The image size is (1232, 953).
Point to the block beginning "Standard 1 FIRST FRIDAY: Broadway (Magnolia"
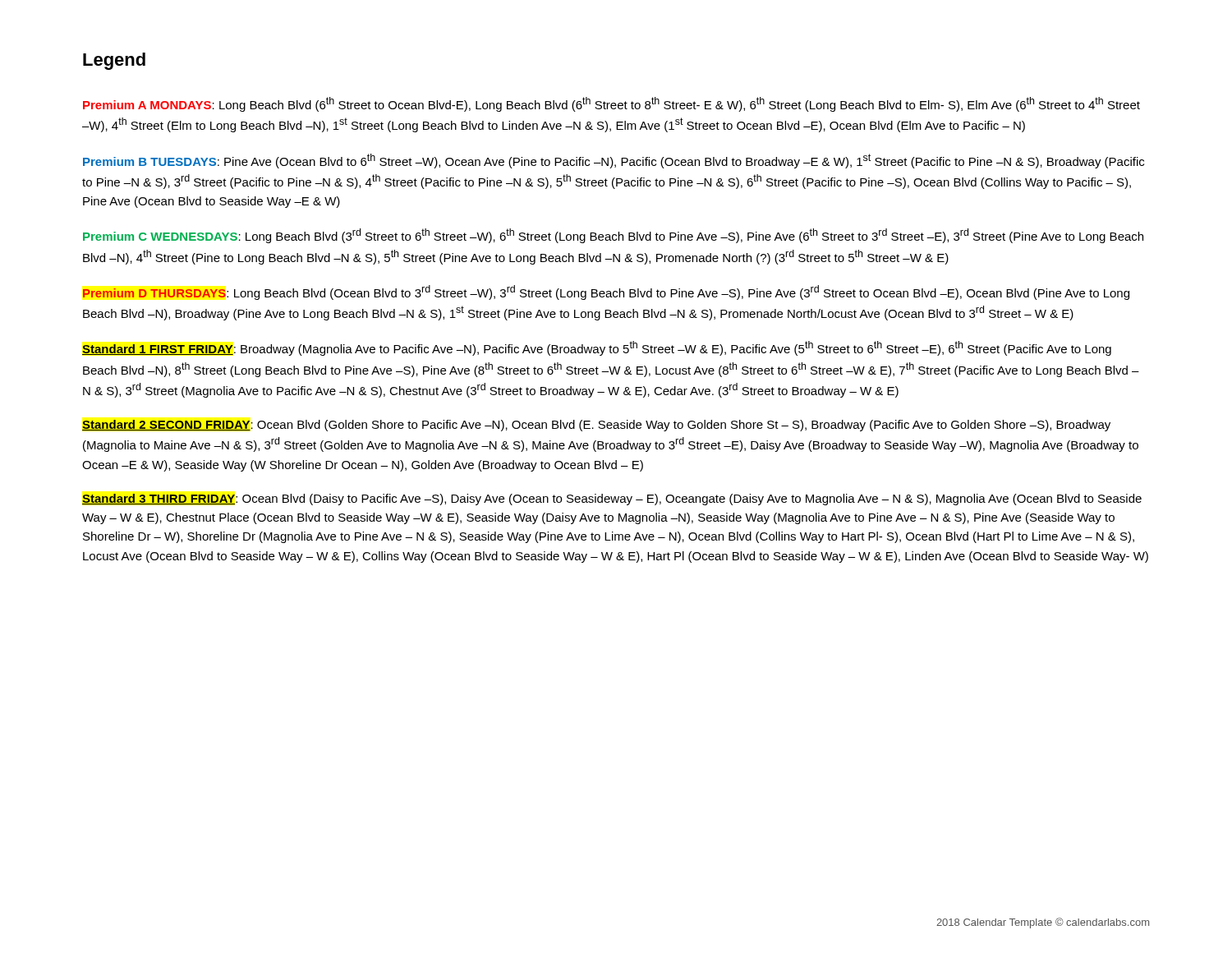coord(610,368)
